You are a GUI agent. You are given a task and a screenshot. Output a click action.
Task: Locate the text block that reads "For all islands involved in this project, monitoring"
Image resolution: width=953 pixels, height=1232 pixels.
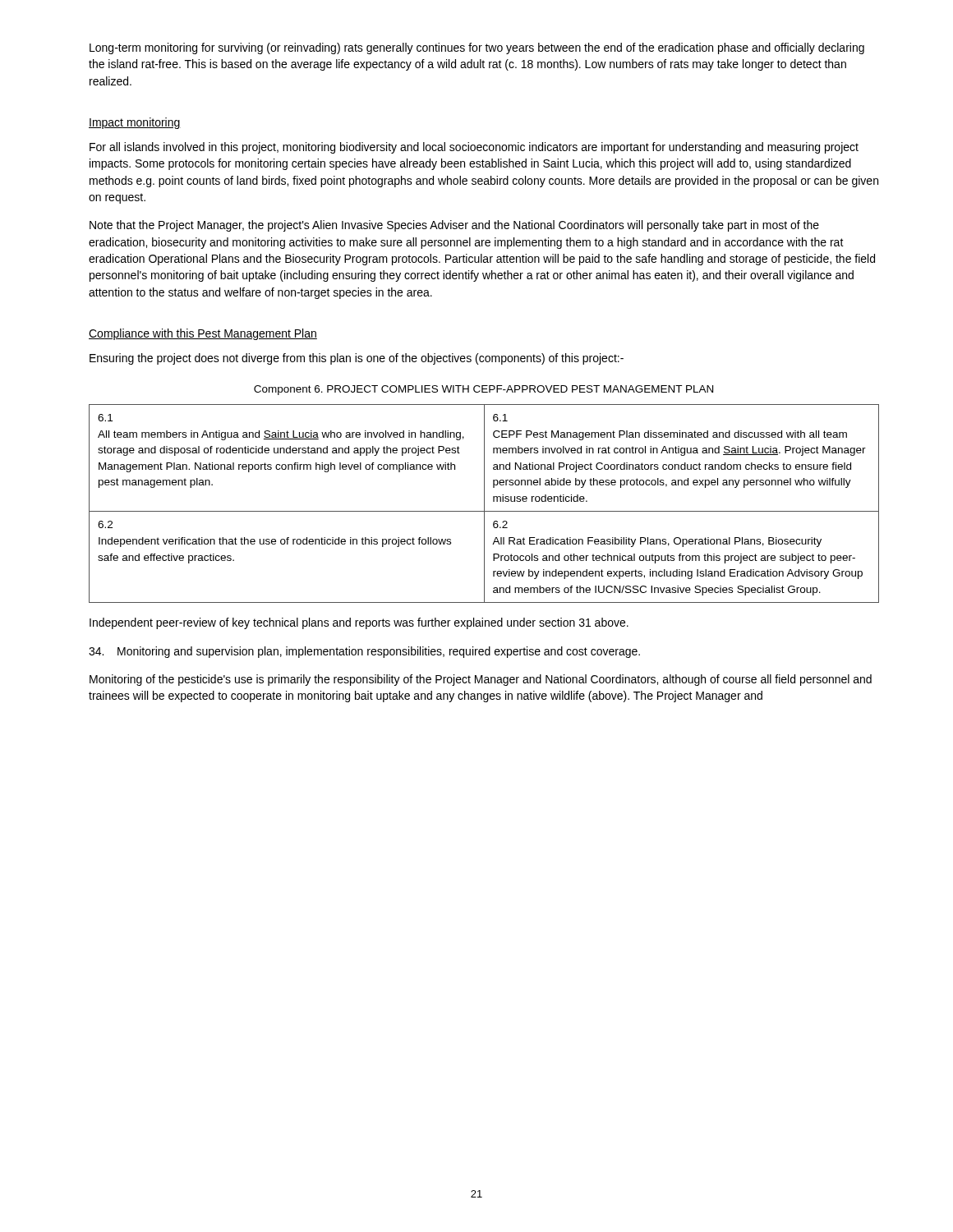(x=484, y=172)
